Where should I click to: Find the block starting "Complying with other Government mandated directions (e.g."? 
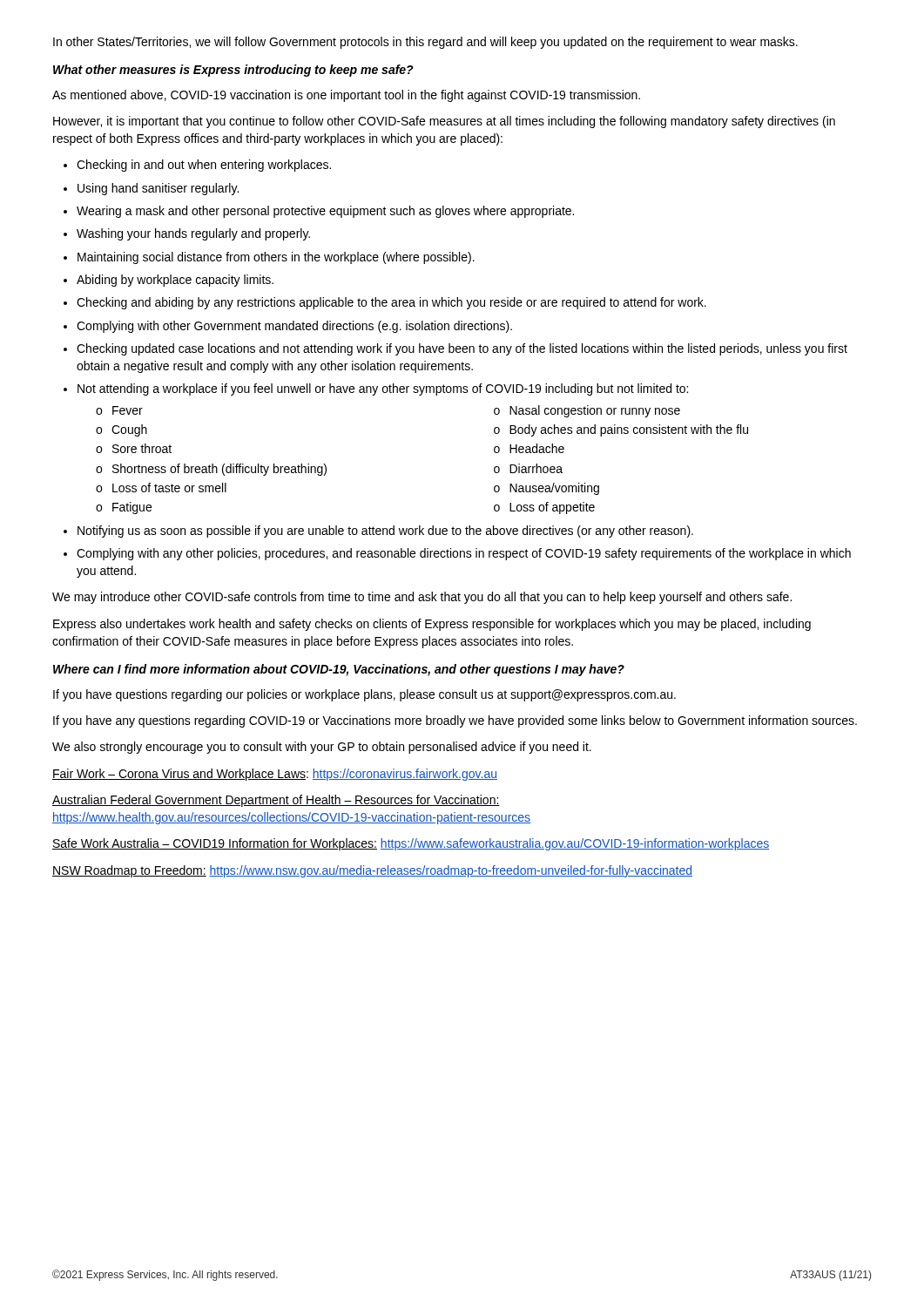[462, 326]
